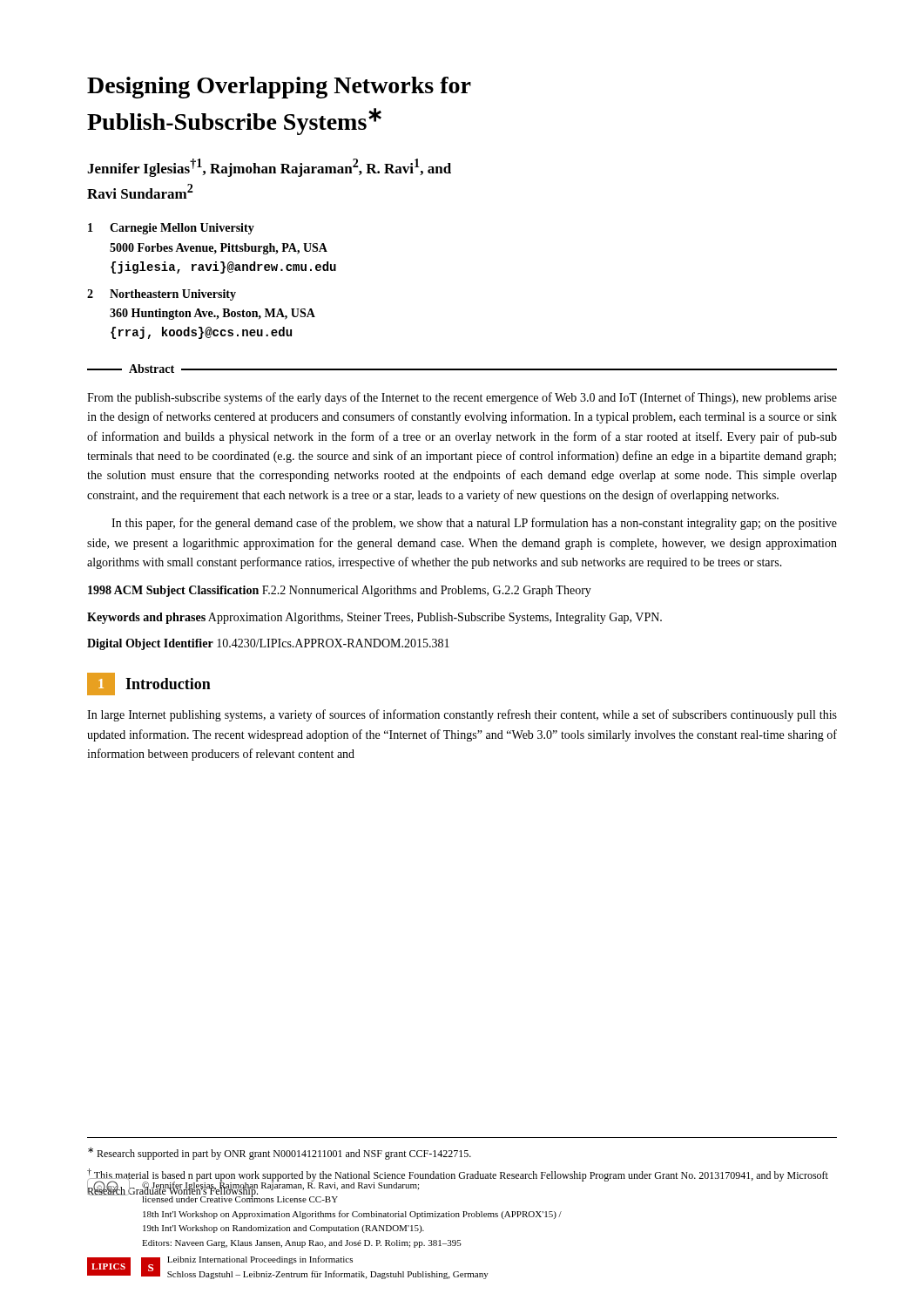Locate the block starting "Jennifer Iglesias†1, Rajmohan Rajaraman2, R."

[x=269, y=179]
